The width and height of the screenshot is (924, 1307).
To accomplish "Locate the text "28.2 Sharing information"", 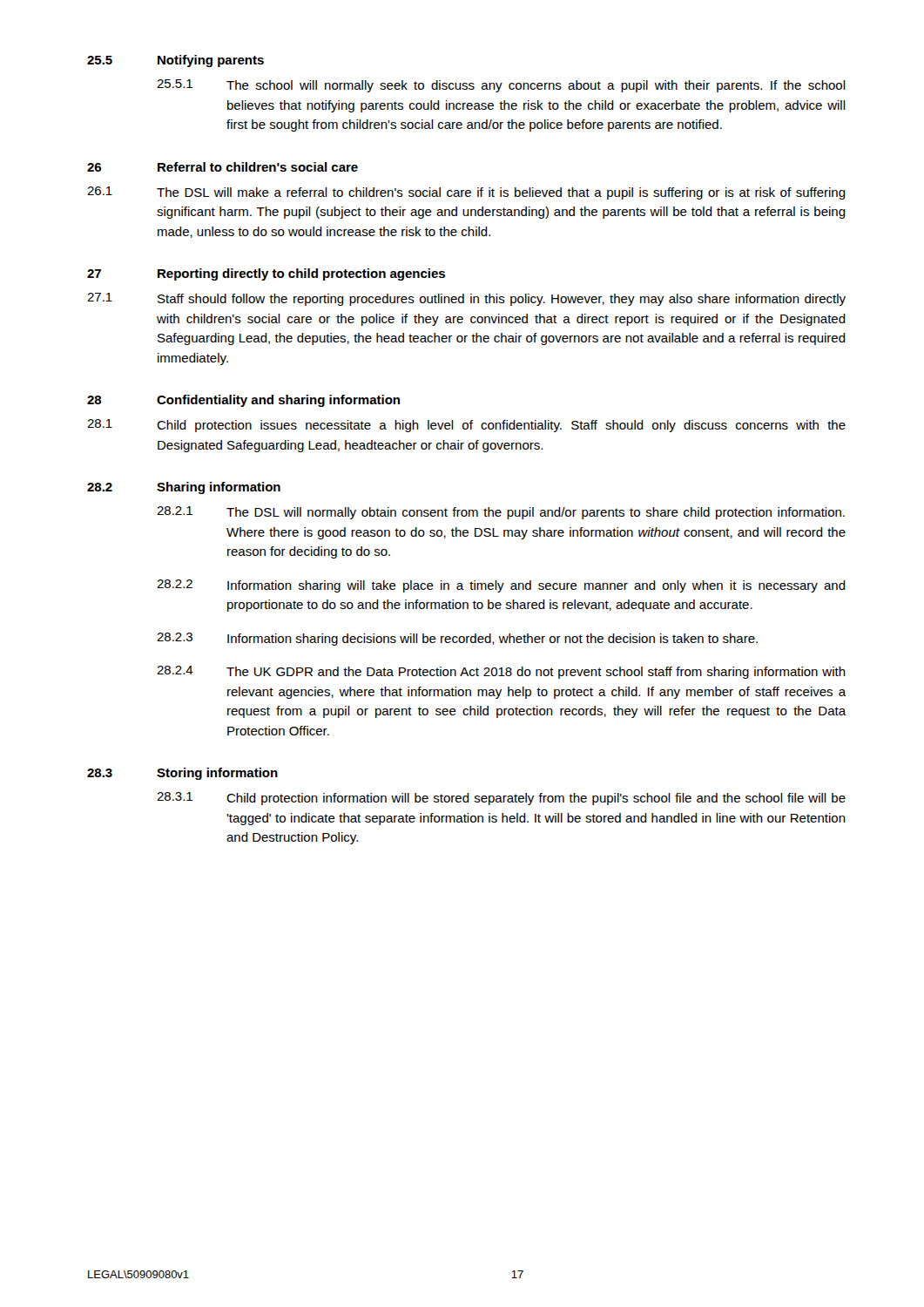I will click(184, 487).
